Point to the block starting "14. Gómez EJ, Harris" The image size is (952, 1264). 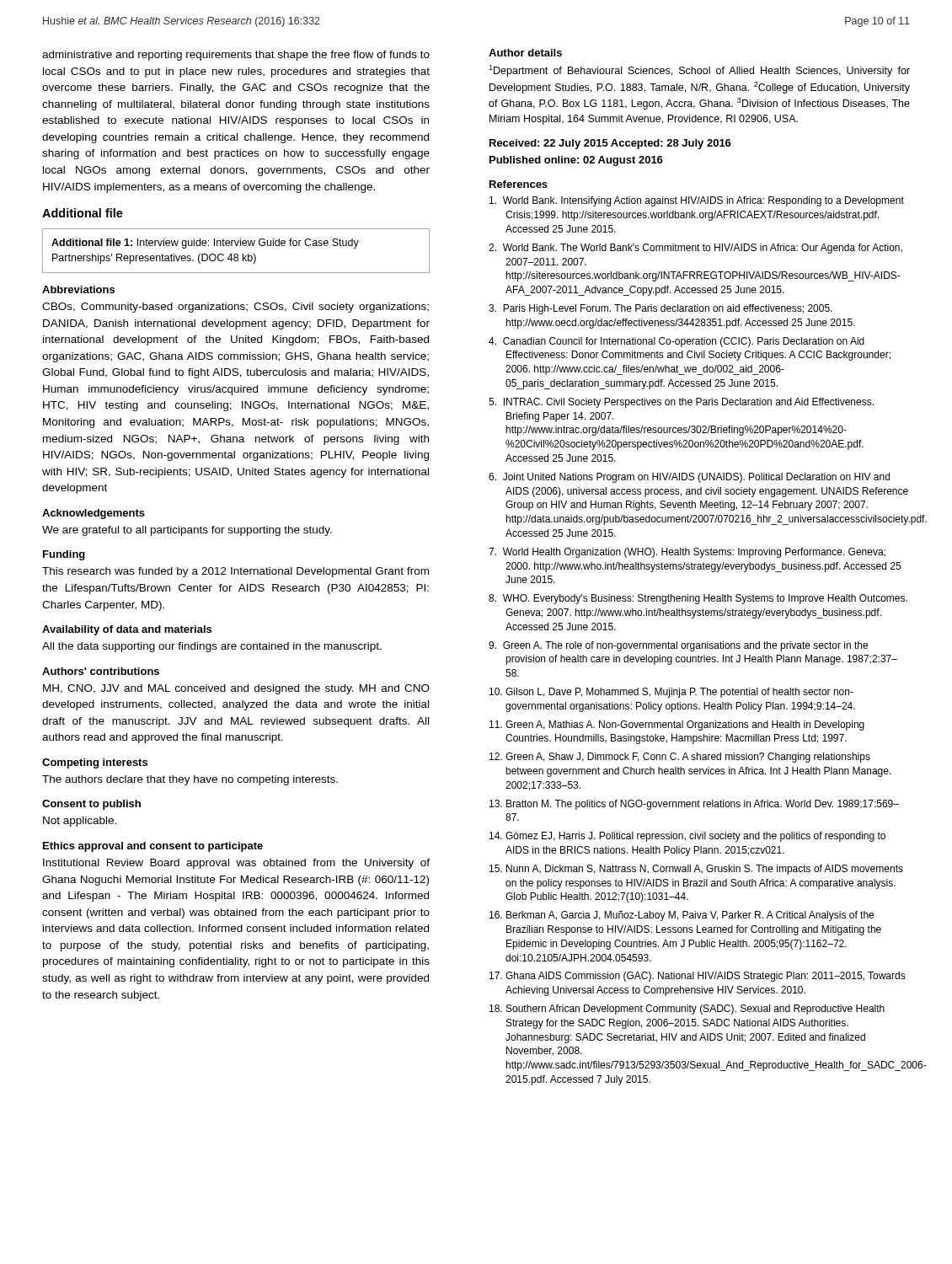point(687,843)
